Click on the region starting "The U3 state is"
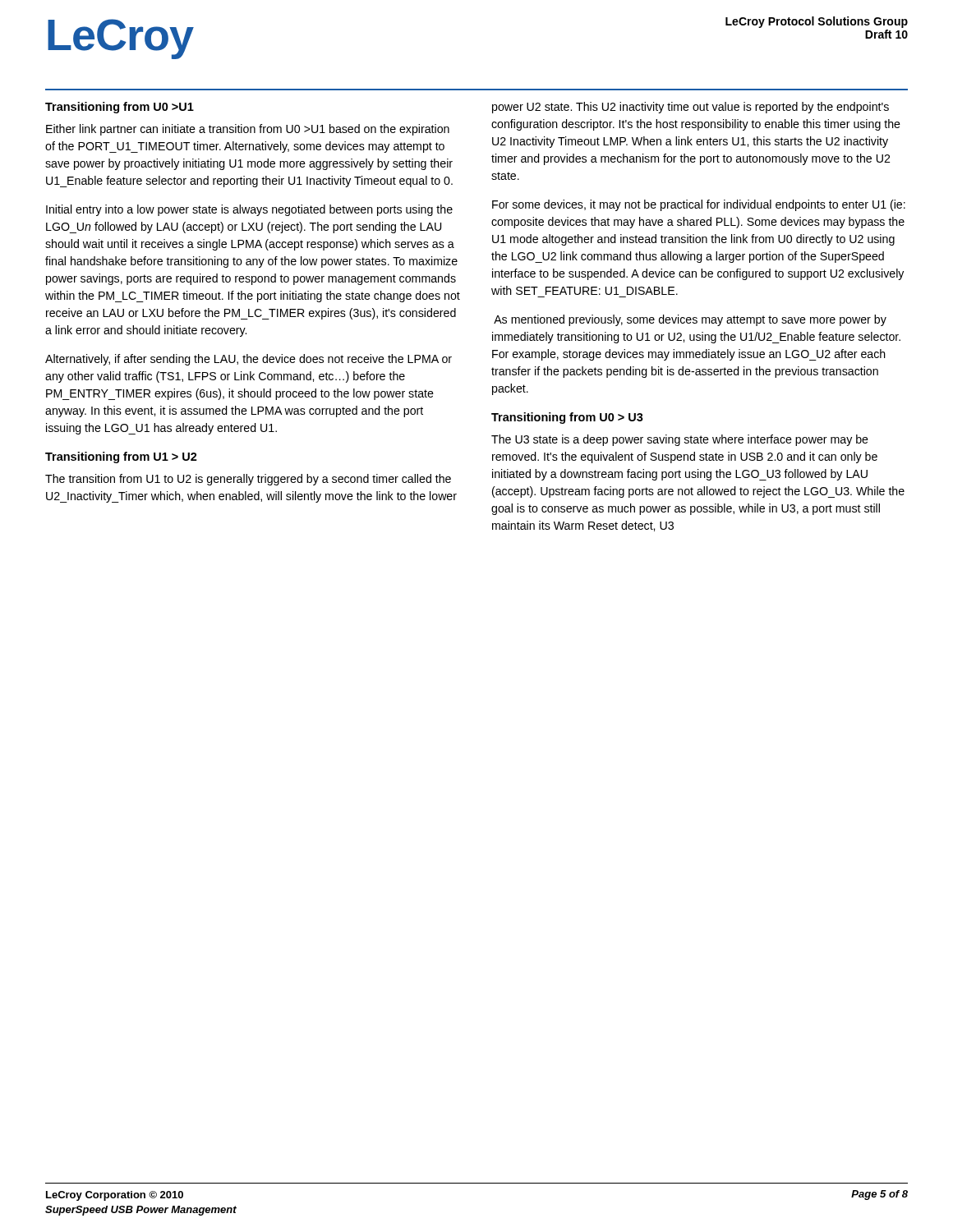Screen dimensions: 1232x953 pos(700,483)
